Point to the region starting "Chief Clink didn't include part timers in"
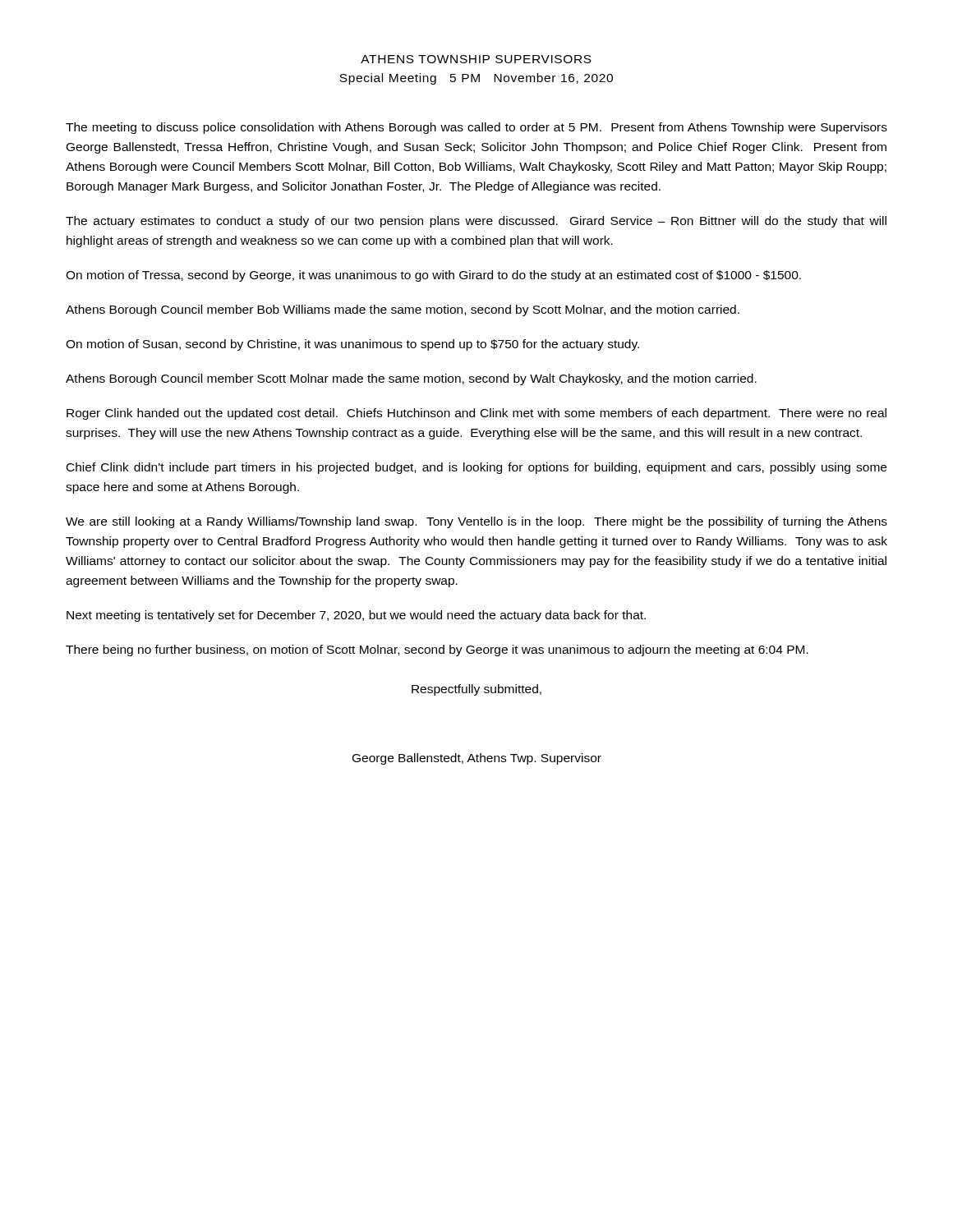 [476, 477]
